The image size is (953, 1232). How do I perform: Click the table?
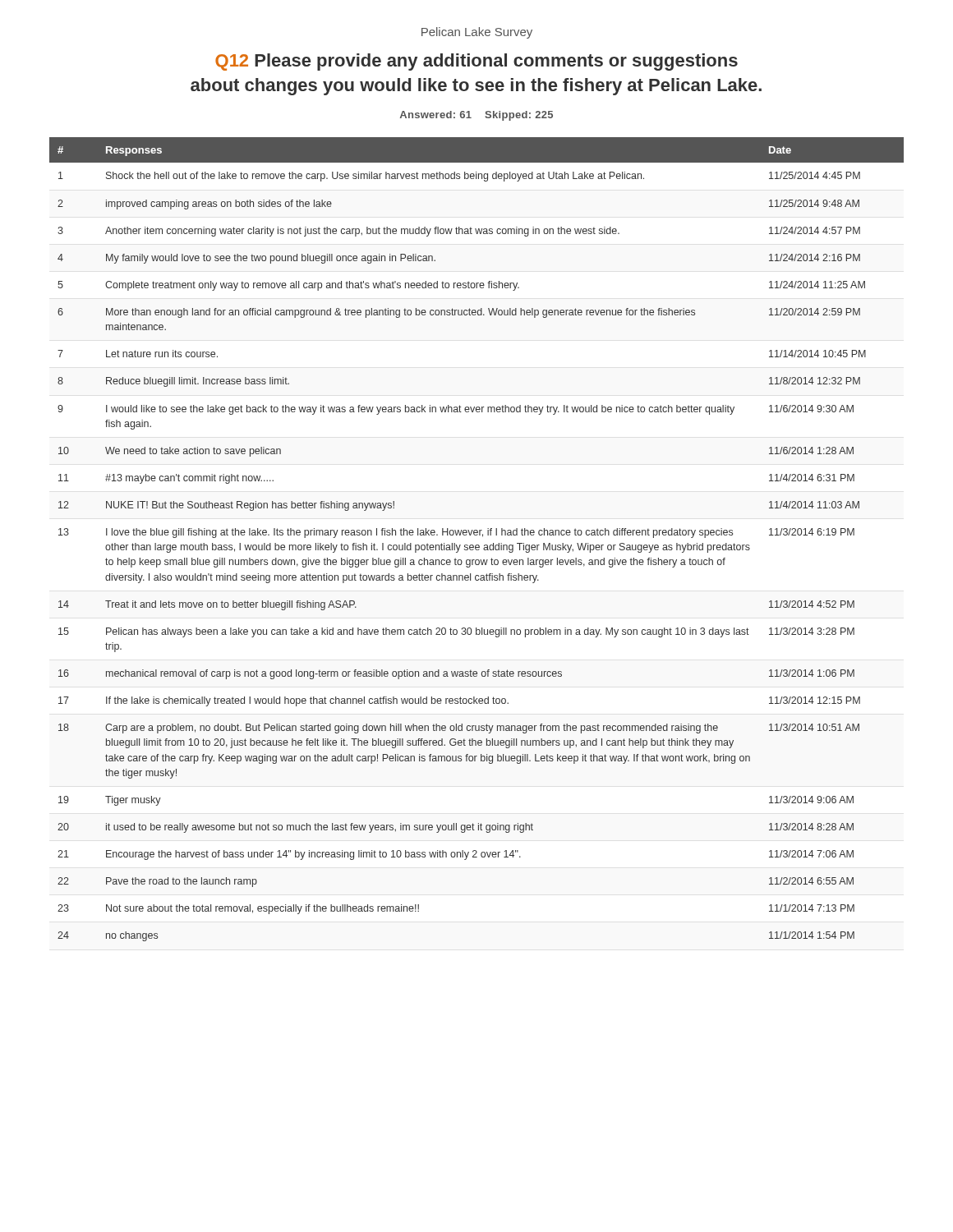pyautogui.click(x=476, y=544)
